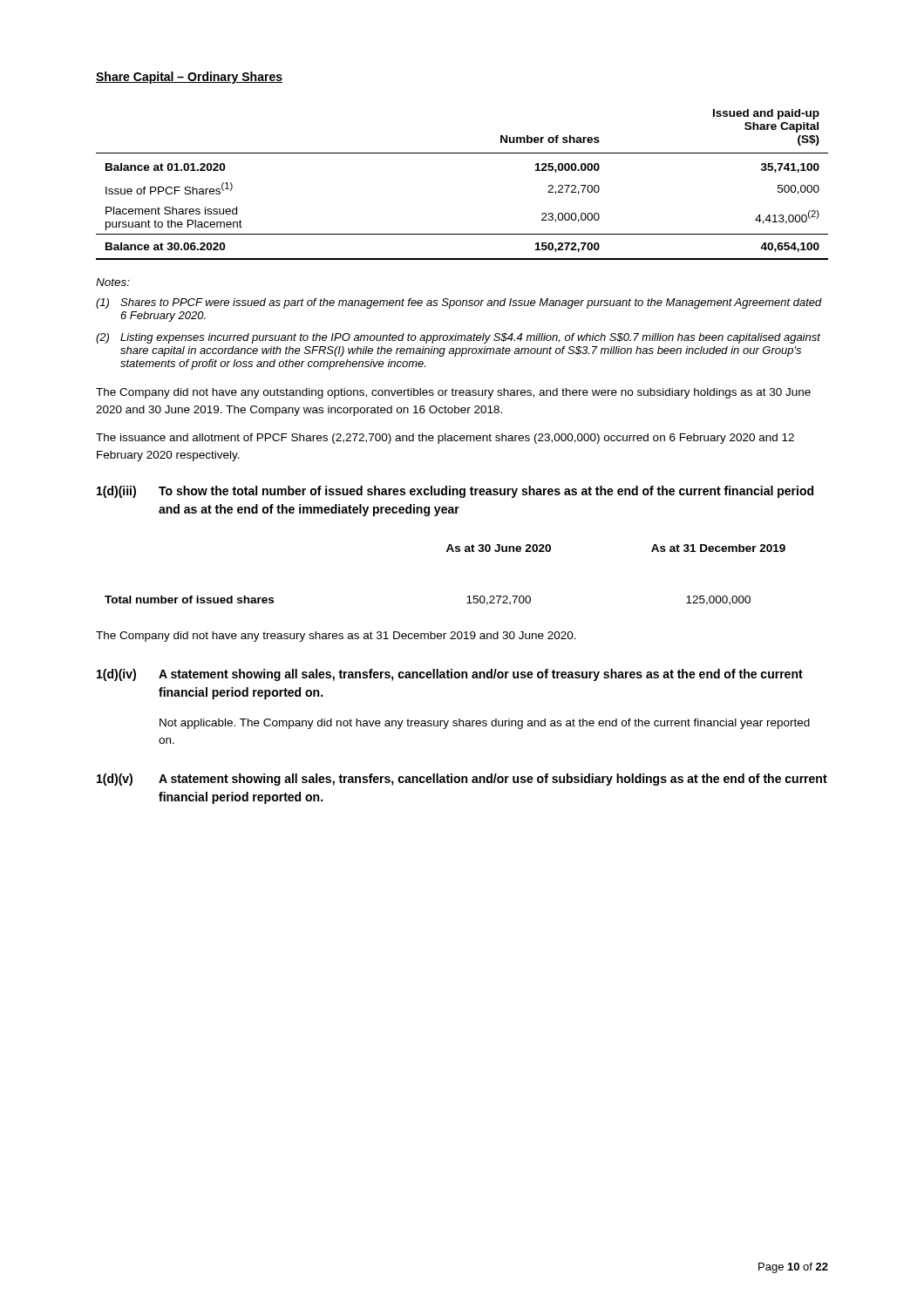The width and height of the screenshot is (924, 1308).
Task: Select the list item containing "(2) Listing expenses incurred pursuant"
Action: 462,350
